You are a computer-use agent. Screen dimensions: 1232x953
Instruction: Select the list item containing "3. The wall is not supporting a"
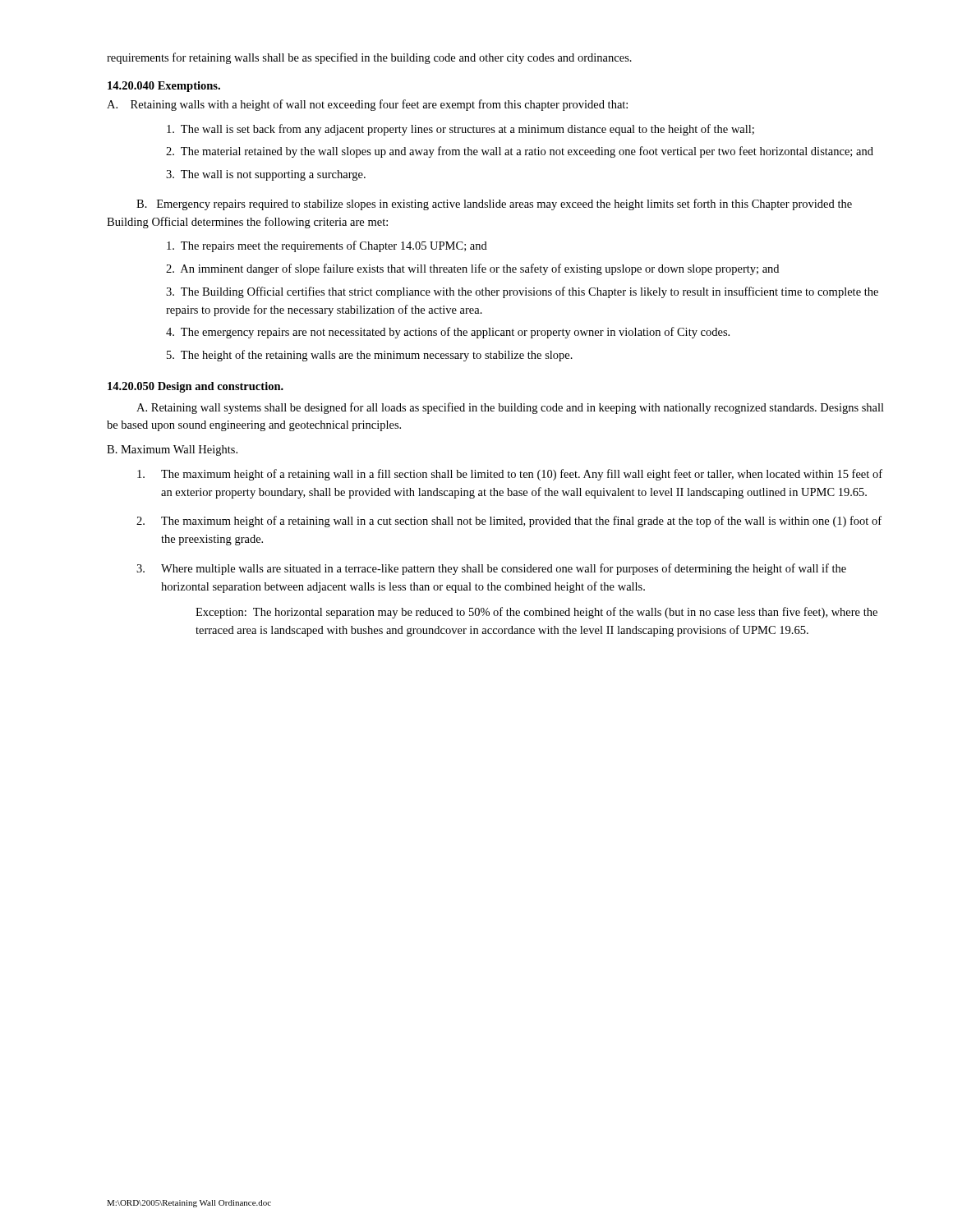coord(266,175)
